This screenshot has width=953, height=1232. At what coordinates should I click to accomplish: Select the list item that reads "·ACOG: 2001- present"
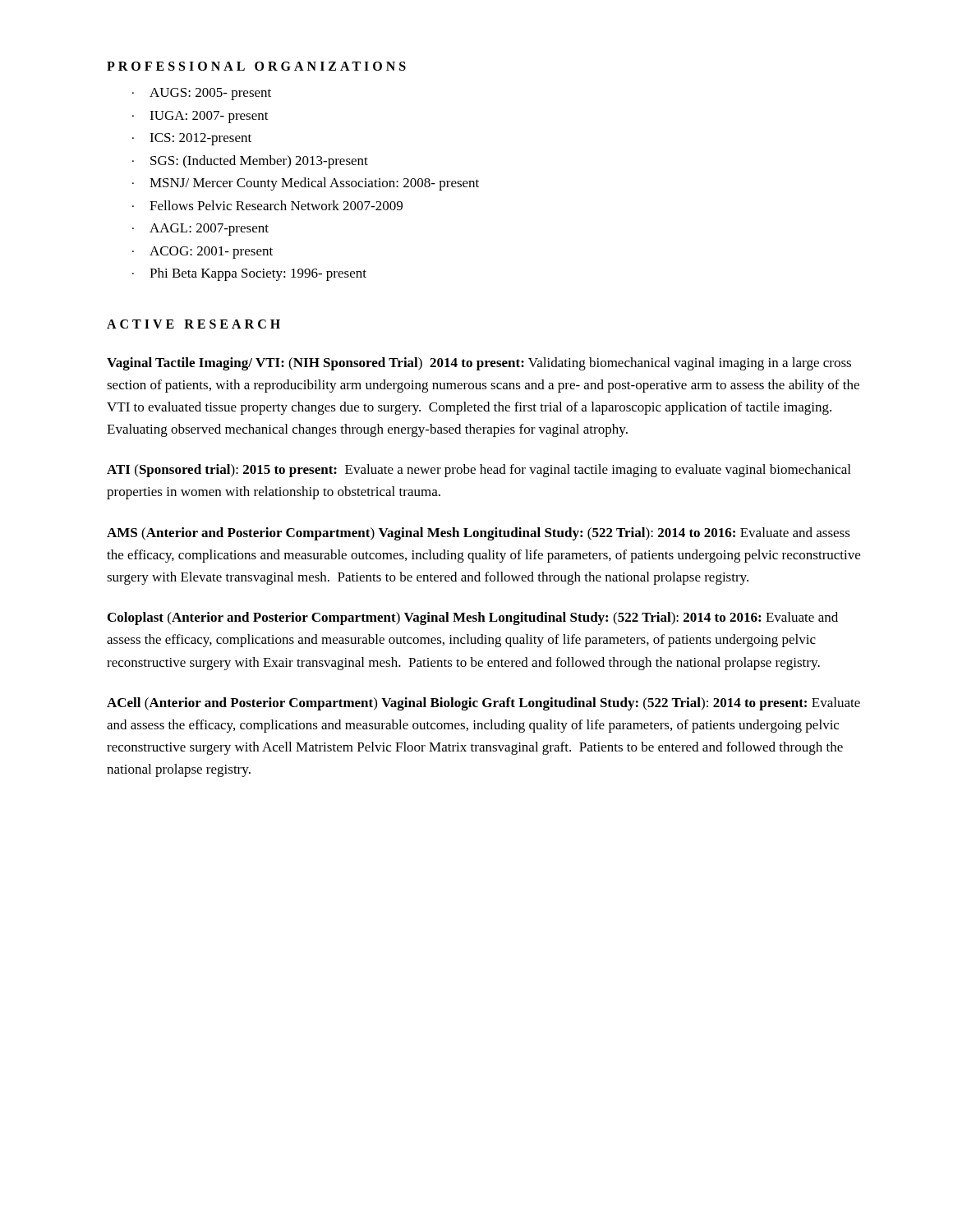click(202, 251)
